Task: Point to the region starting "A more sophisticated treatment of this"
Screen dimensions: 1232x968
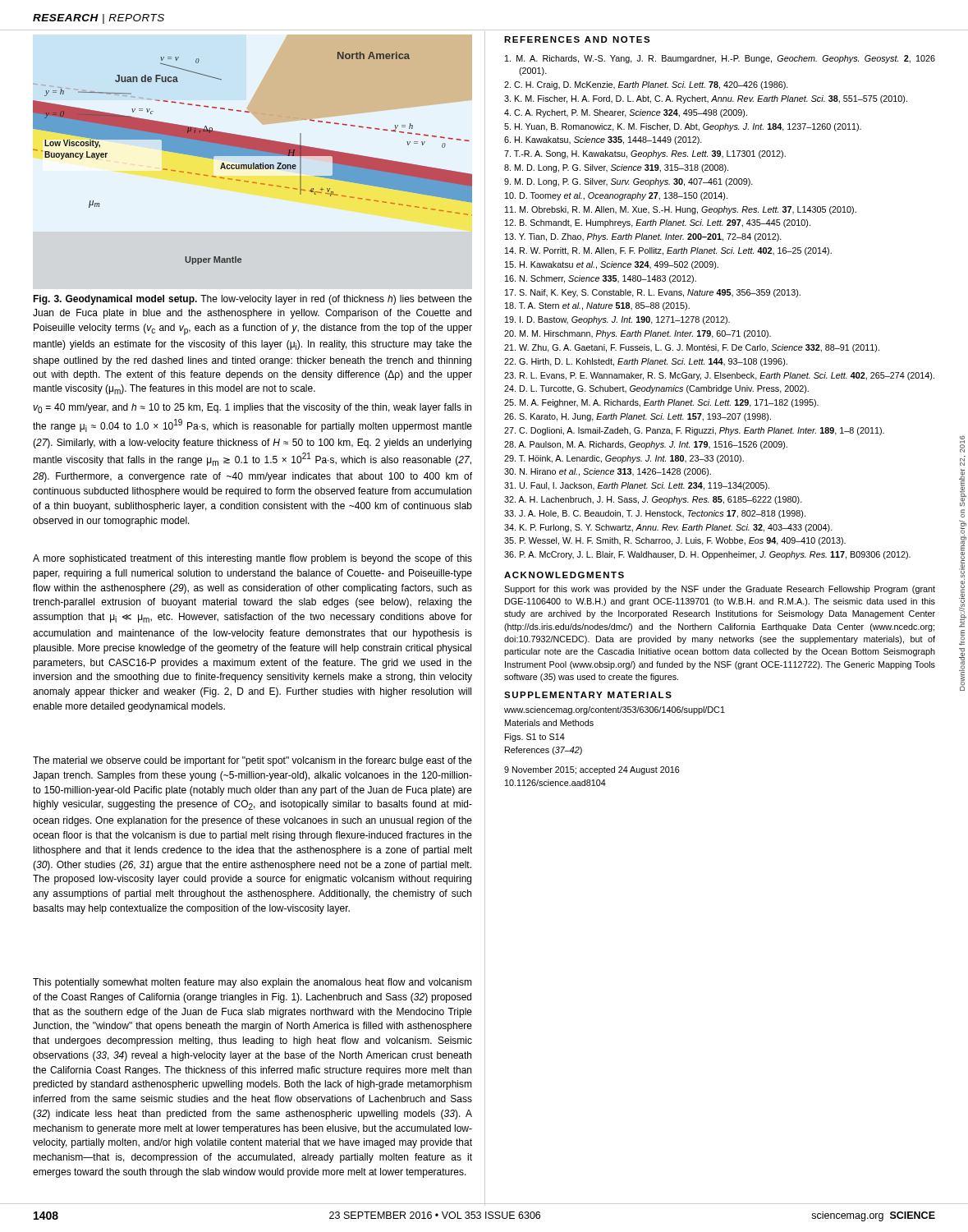Action: tap(252, 632)
